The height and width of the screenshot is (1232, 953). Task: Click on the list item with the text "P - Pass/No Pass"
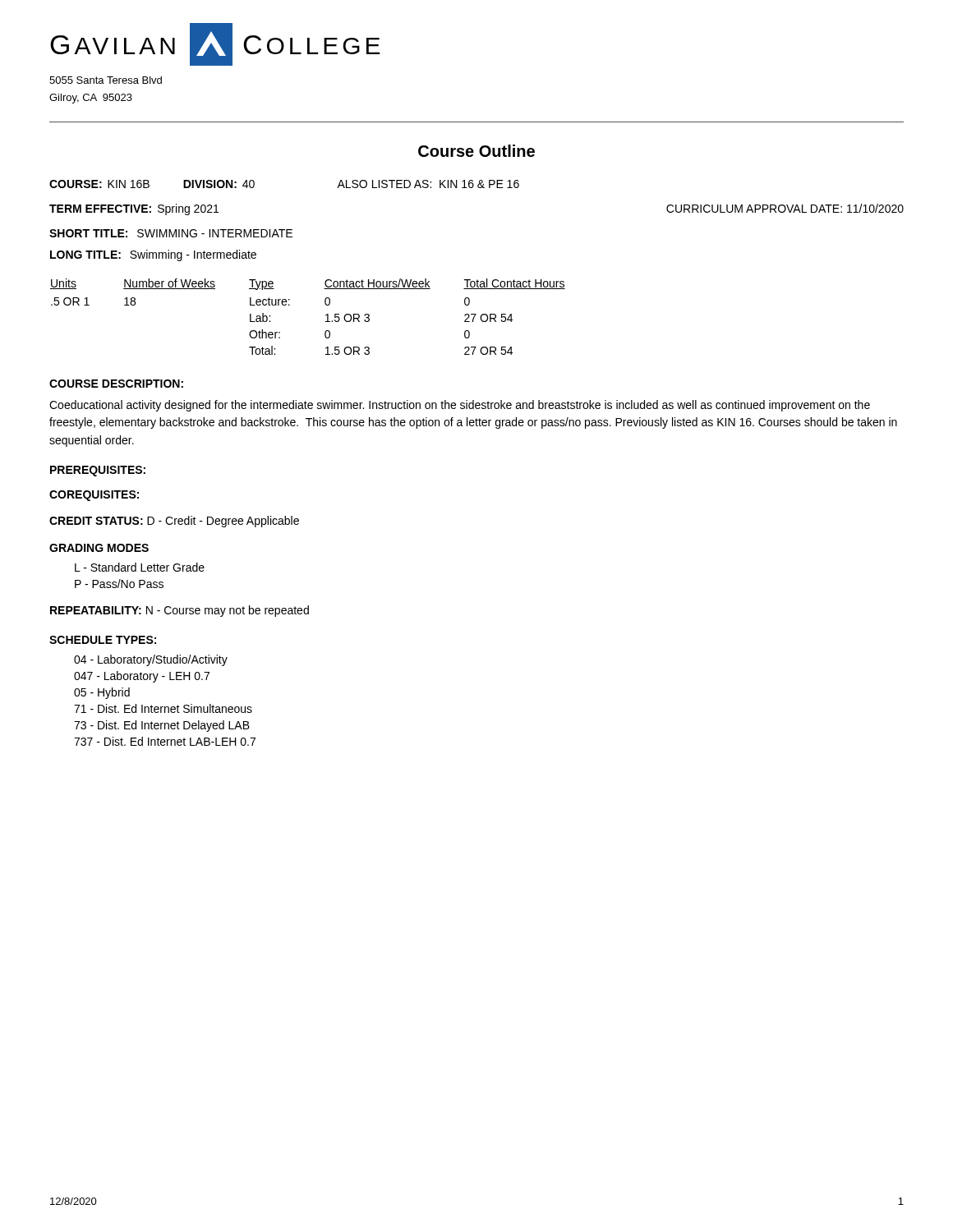119,584
